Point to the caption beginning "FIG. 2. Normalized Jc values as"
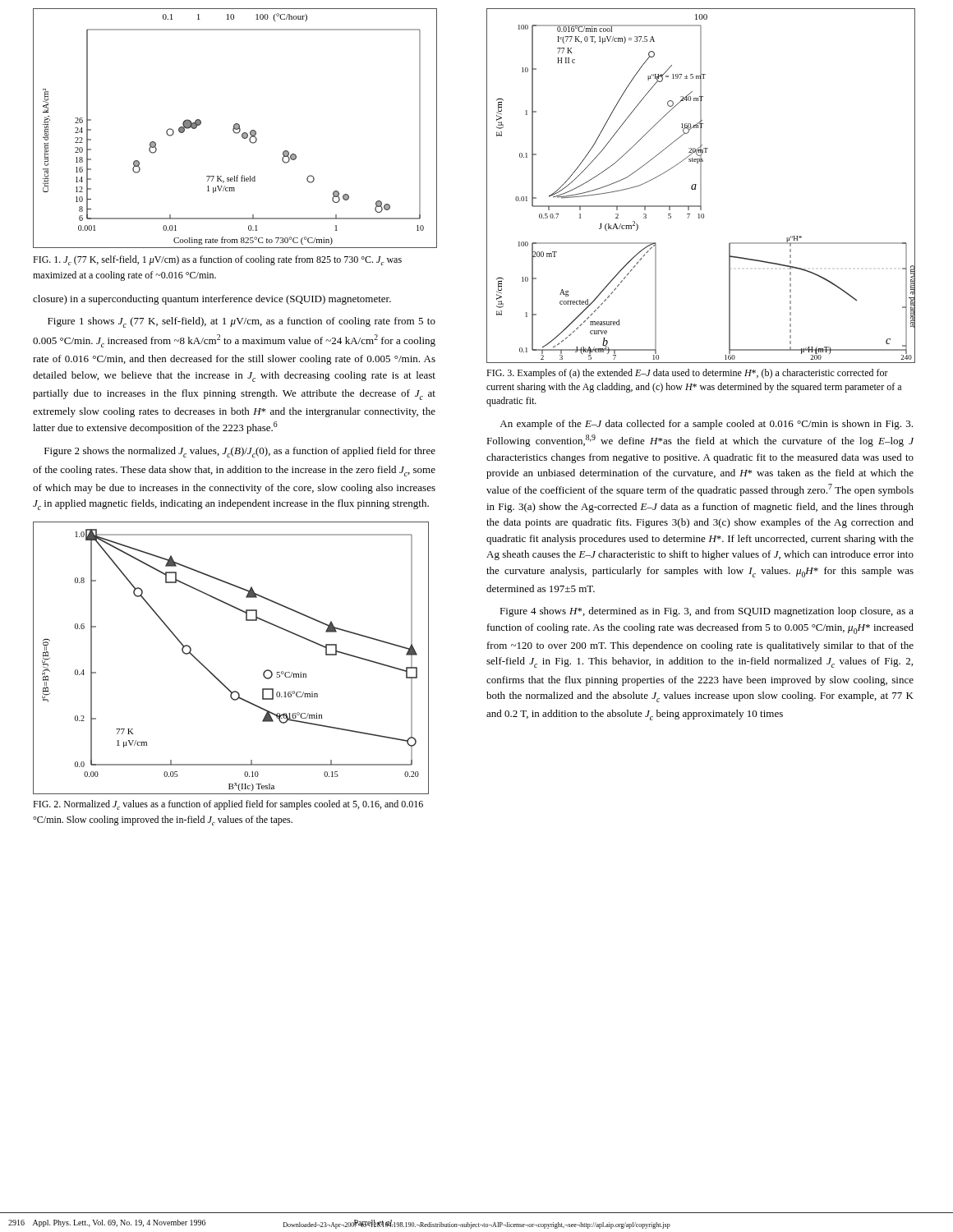This screenshot has height=1232, width=953. point(228,813)
